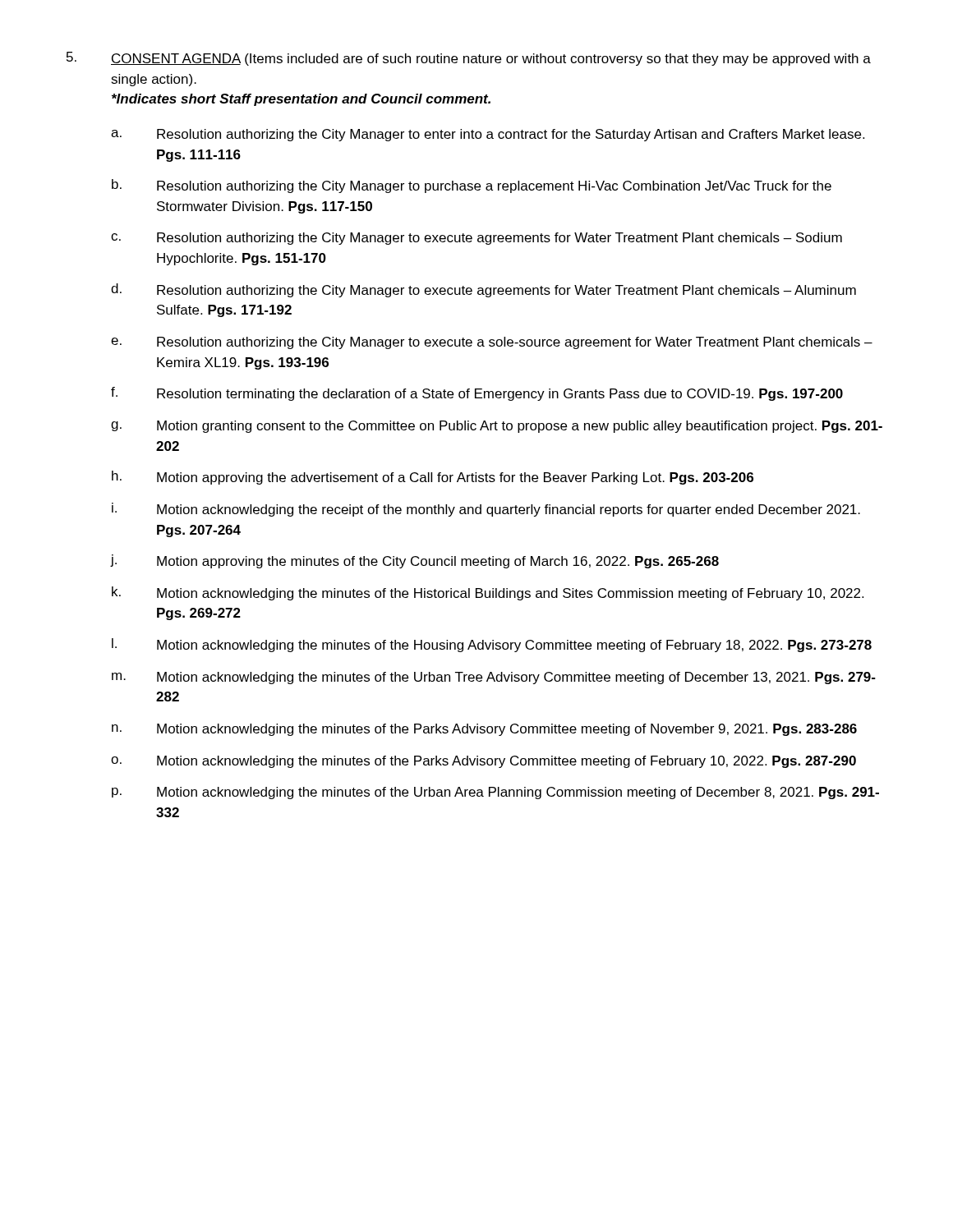Find the block on this page that starts "j. Motion approving the"
This screenshot has width=953, height=1232.
(499, 562)
